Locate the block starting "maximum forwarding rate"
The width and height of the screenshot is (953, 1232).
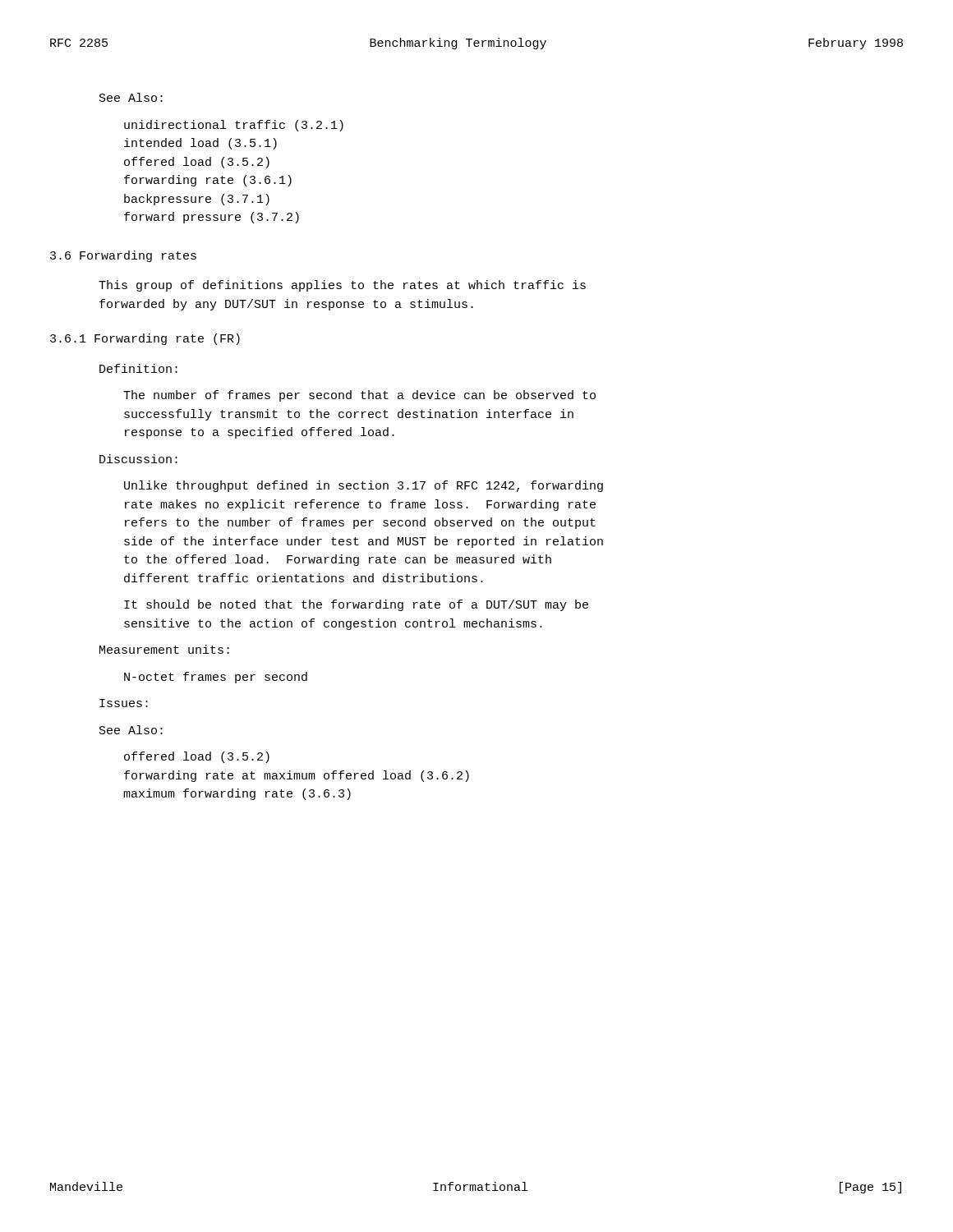(x=238, y=795)
